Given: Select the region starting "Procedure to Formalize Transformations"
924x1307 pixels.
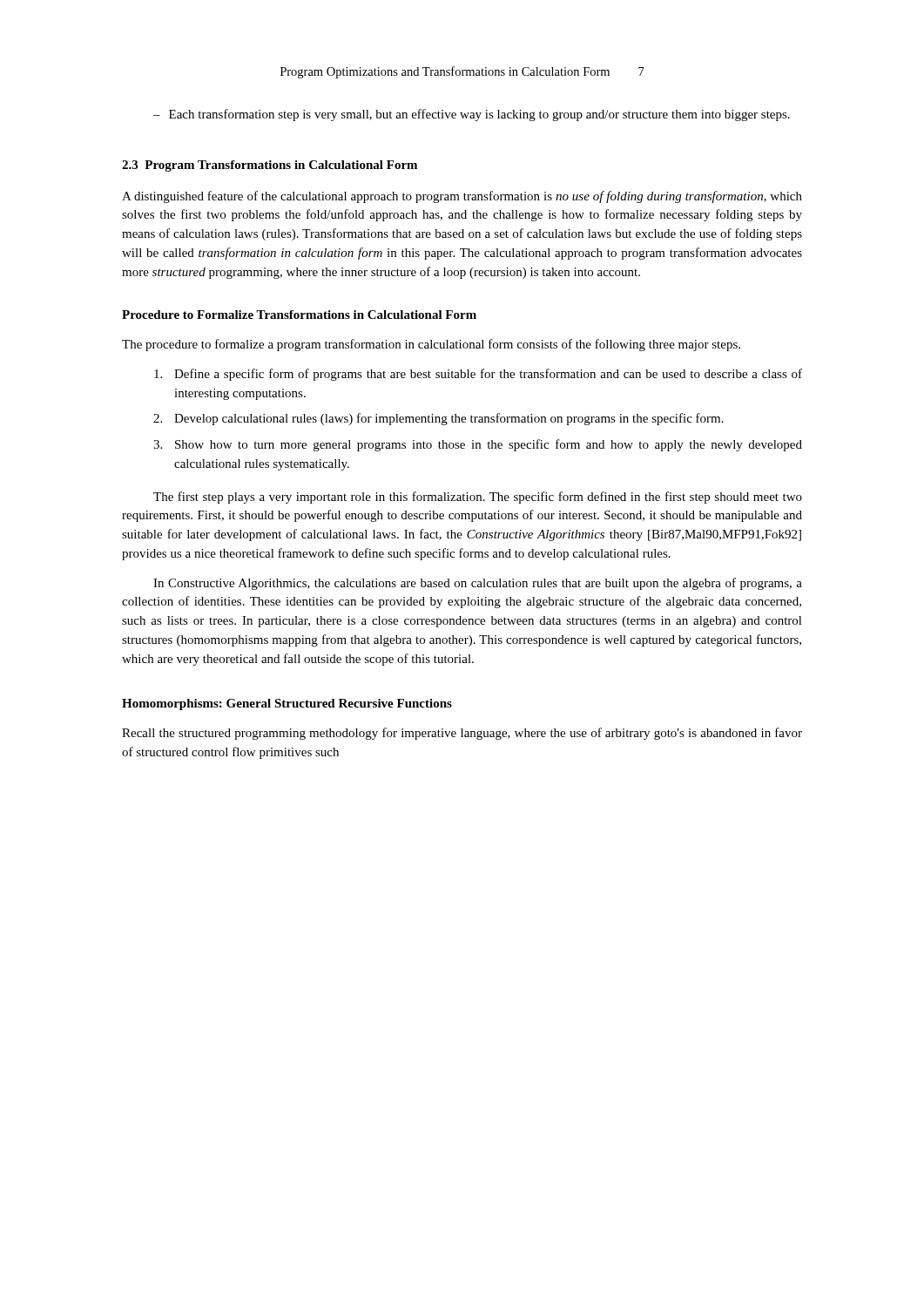Looking at the screenshot, I should tap(299, 315).
